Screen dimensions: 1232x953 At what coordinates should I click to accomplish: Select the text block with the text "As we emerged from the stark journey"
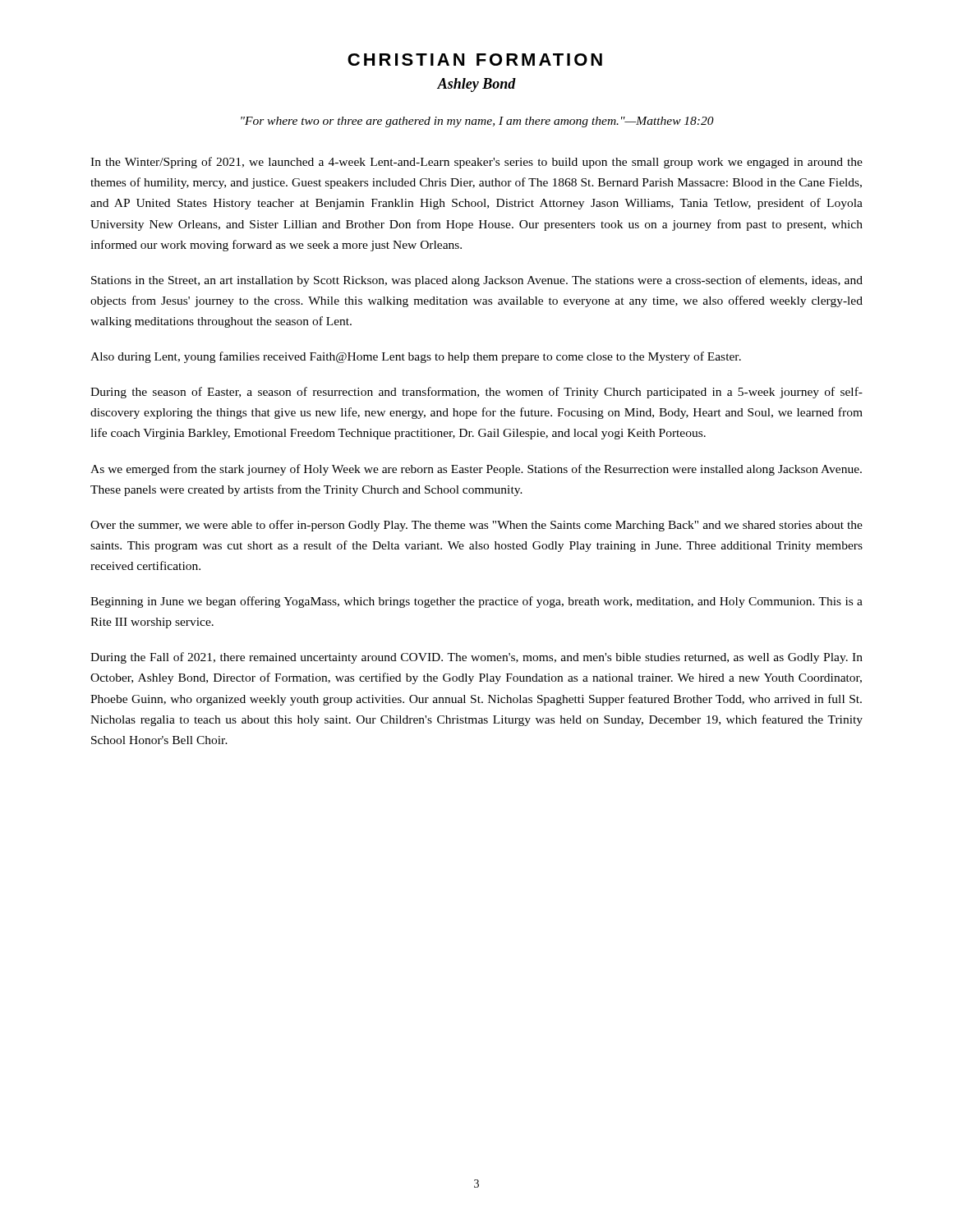pyautogui.click(x=476, y=479)
